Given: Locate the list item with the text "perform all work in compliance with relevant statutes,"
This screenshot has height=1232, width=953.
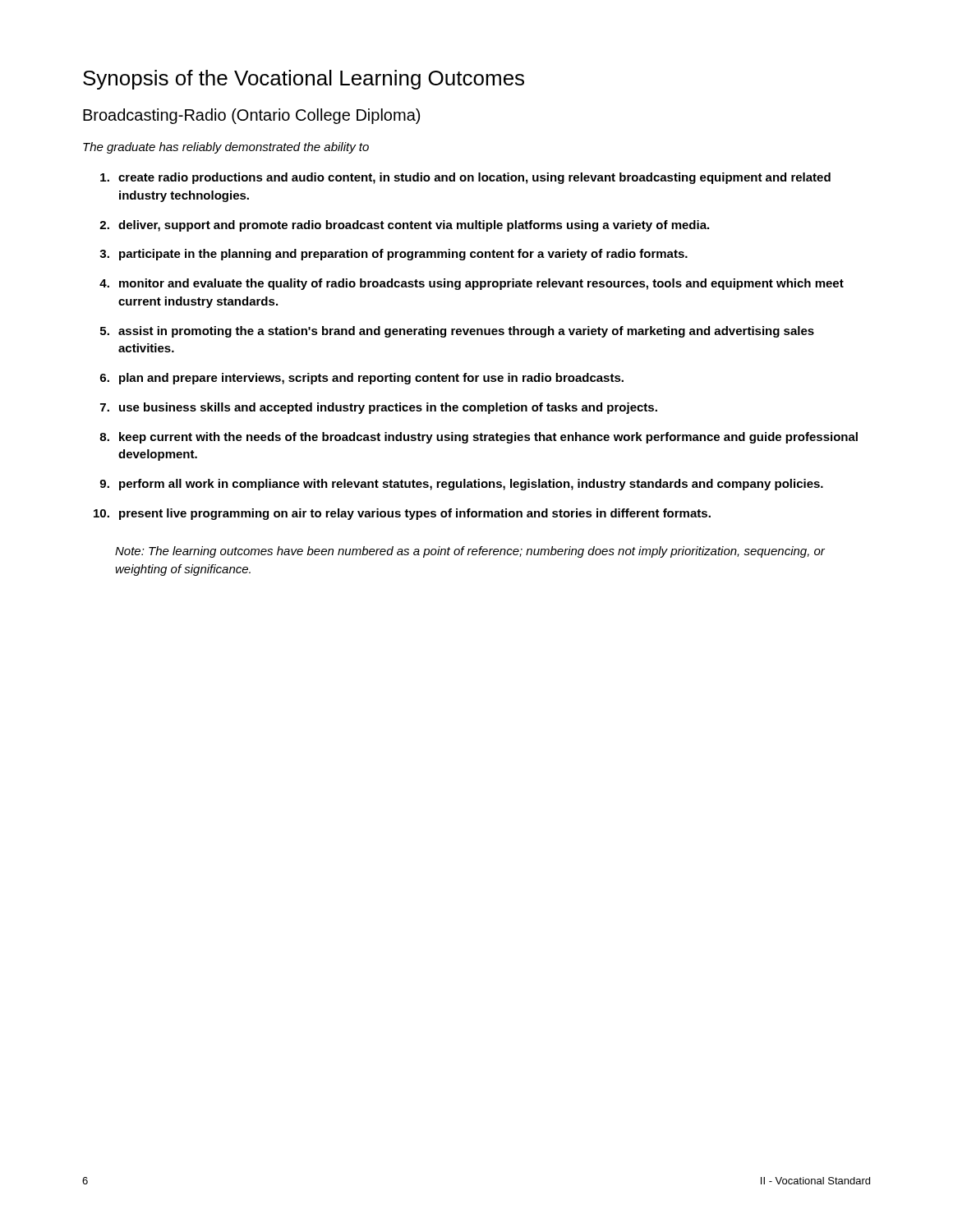Looking at the screenshot, I should (492, 484).
